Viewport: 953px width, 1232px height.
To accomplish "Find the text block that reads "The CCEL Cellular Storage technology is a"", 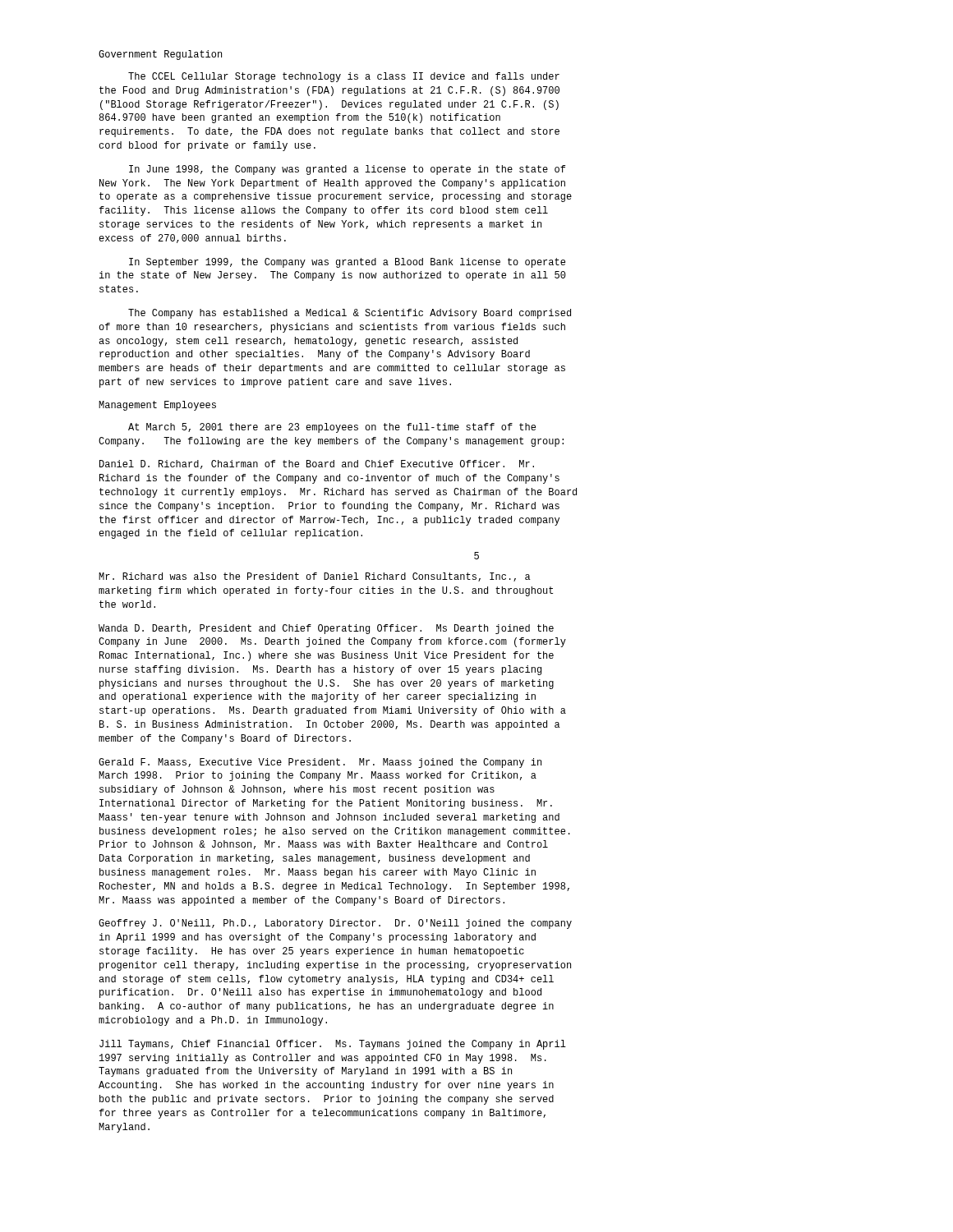I will (x=329, y=112).
